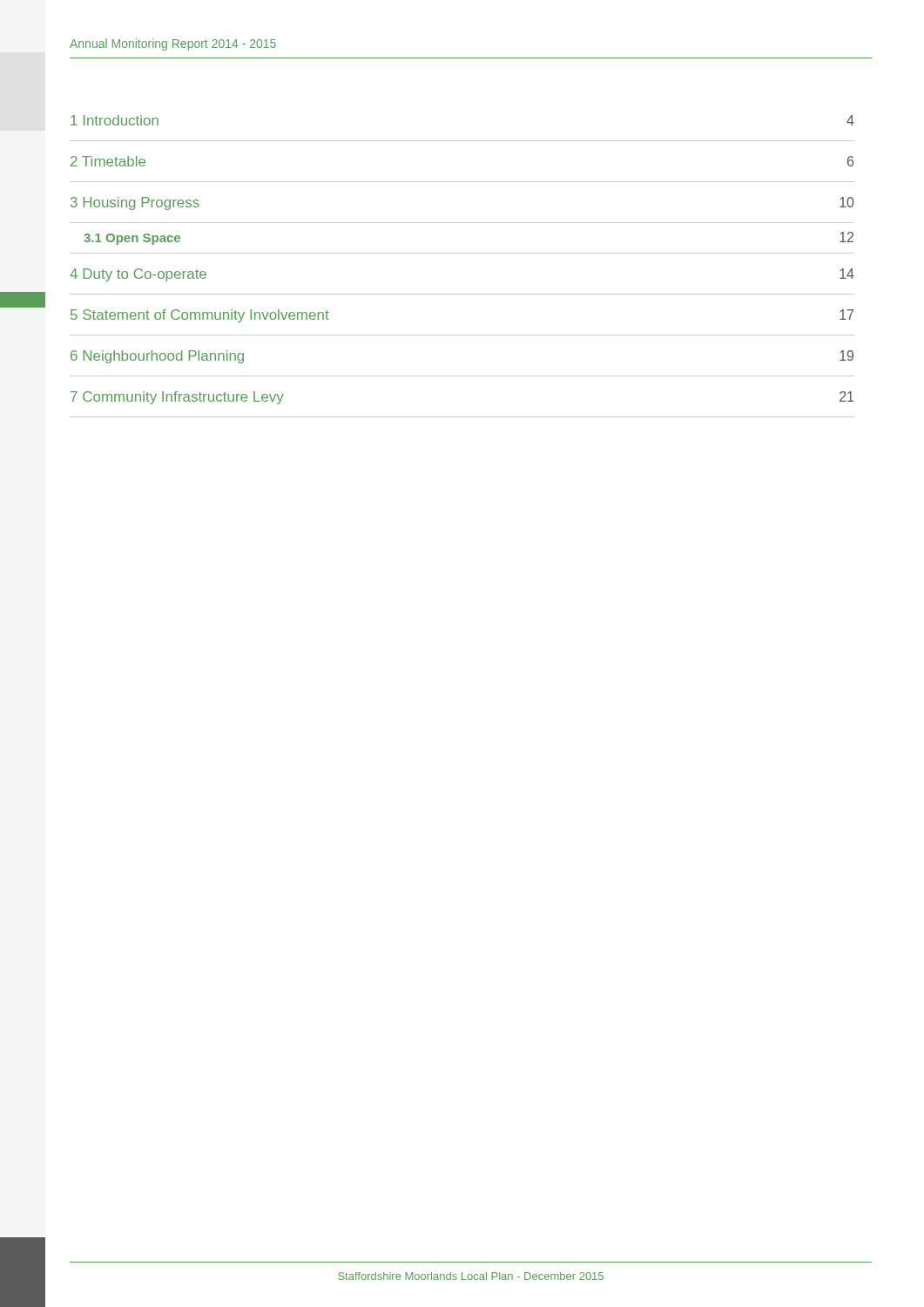The height and width of the screenshot is (1307, 924).
Task: Click where it says "3 Housing Progress 10"
Action: point(130,202)
